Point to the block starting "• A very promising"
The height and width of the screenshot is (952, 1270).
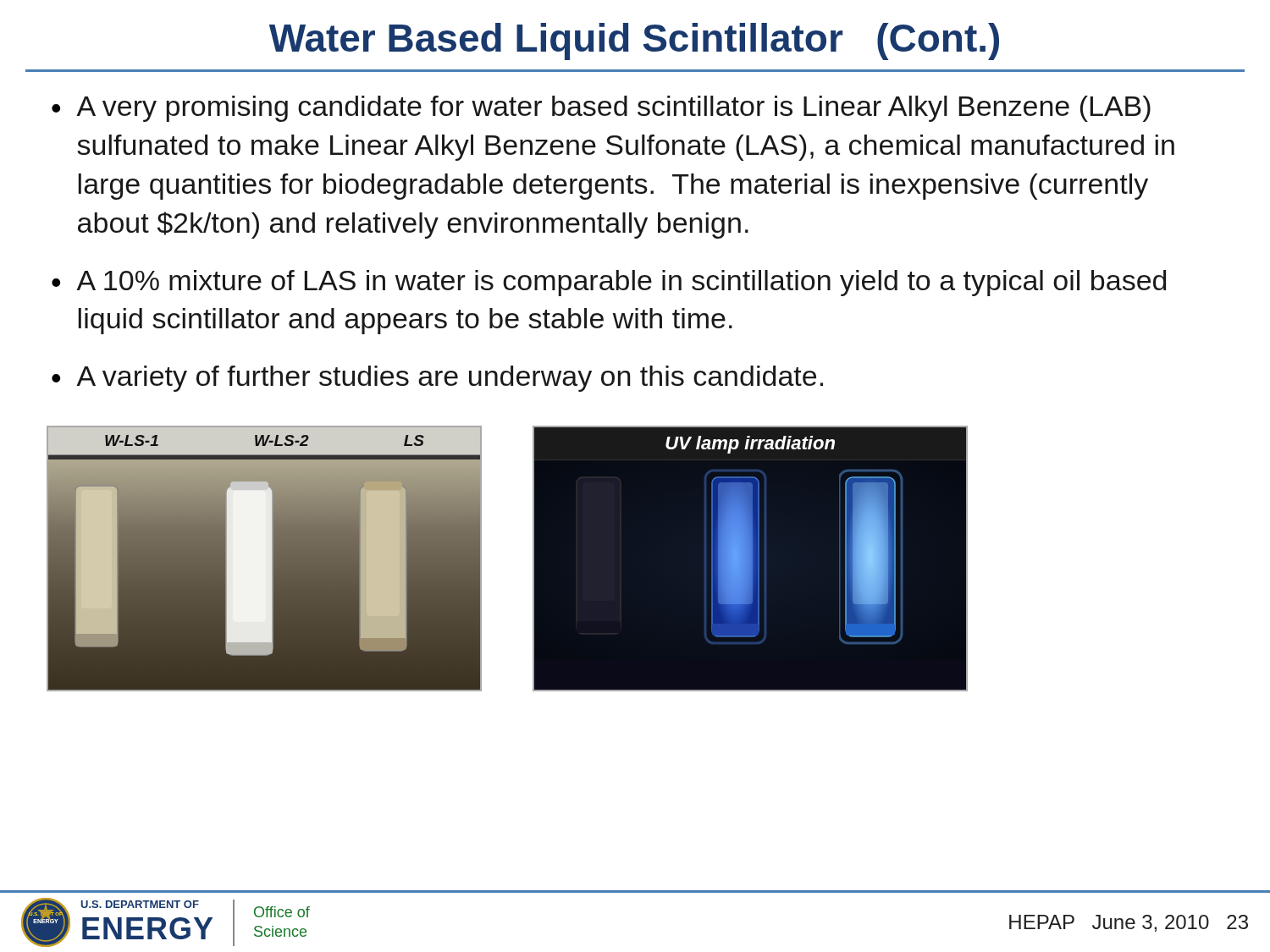pos(635,165)
